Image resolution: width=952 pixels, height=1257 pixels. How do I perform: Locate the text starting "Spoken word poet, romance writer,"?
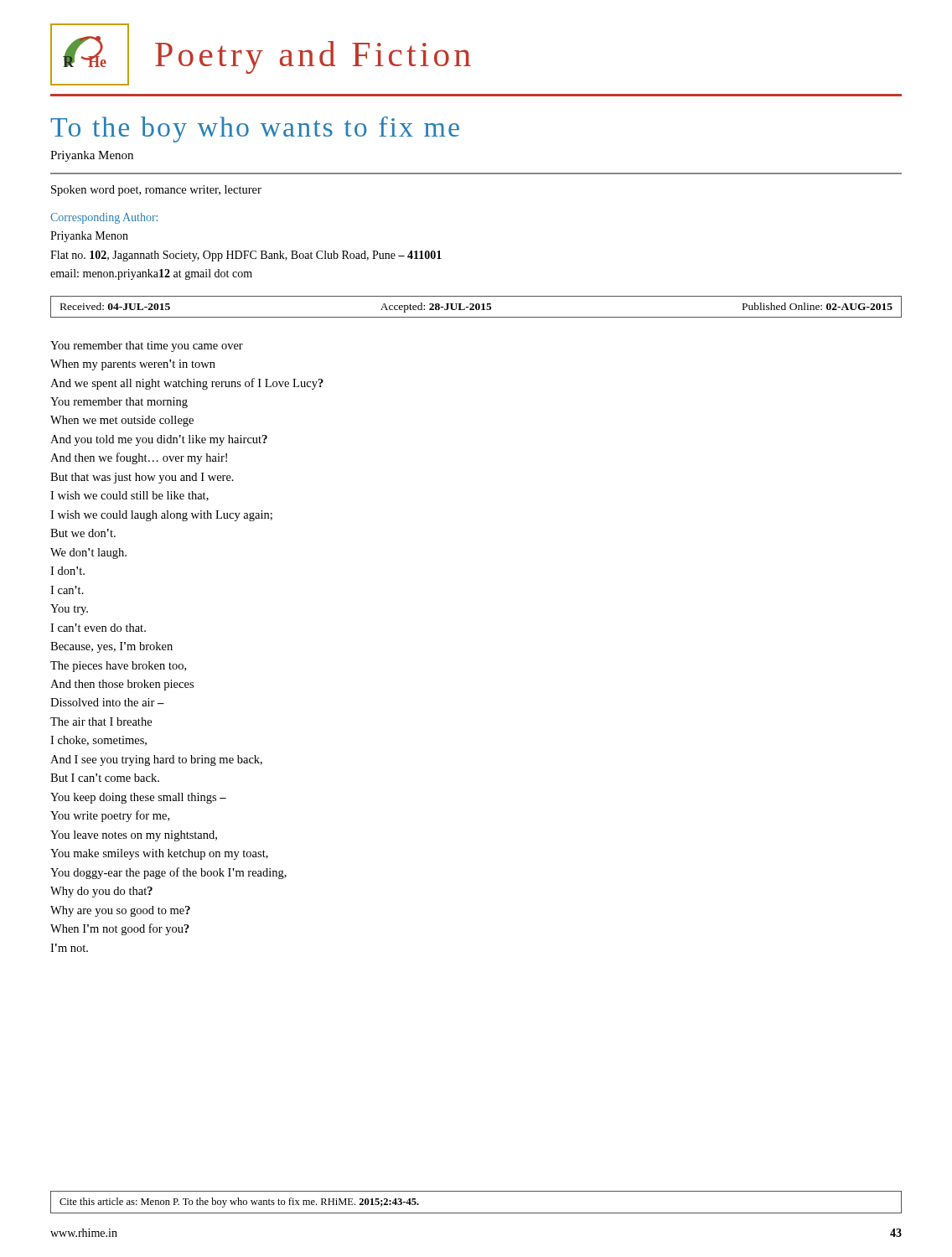coord(156,189)
